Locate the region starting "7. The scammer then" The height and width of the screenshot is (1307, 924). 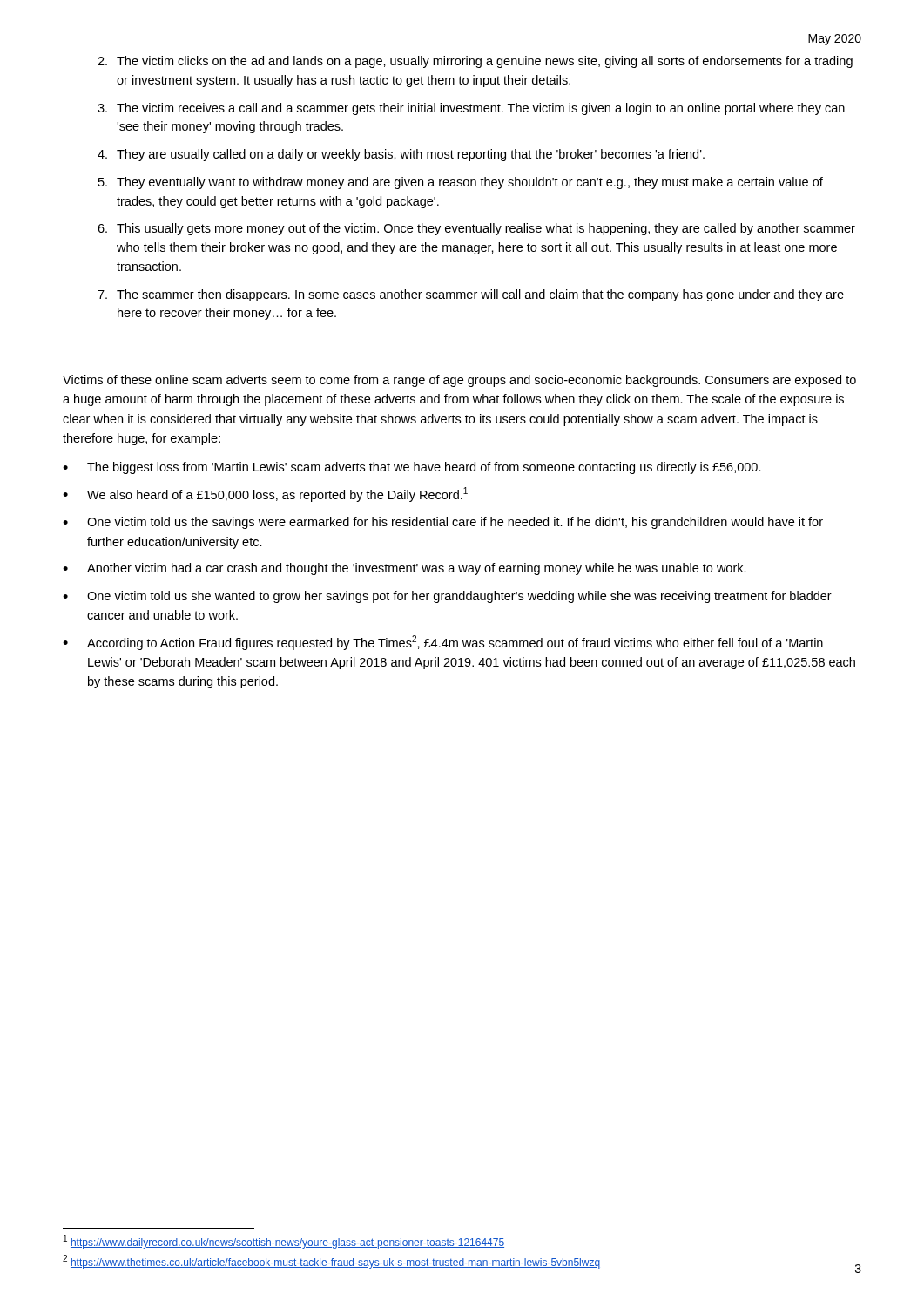[x=462, y=304]
